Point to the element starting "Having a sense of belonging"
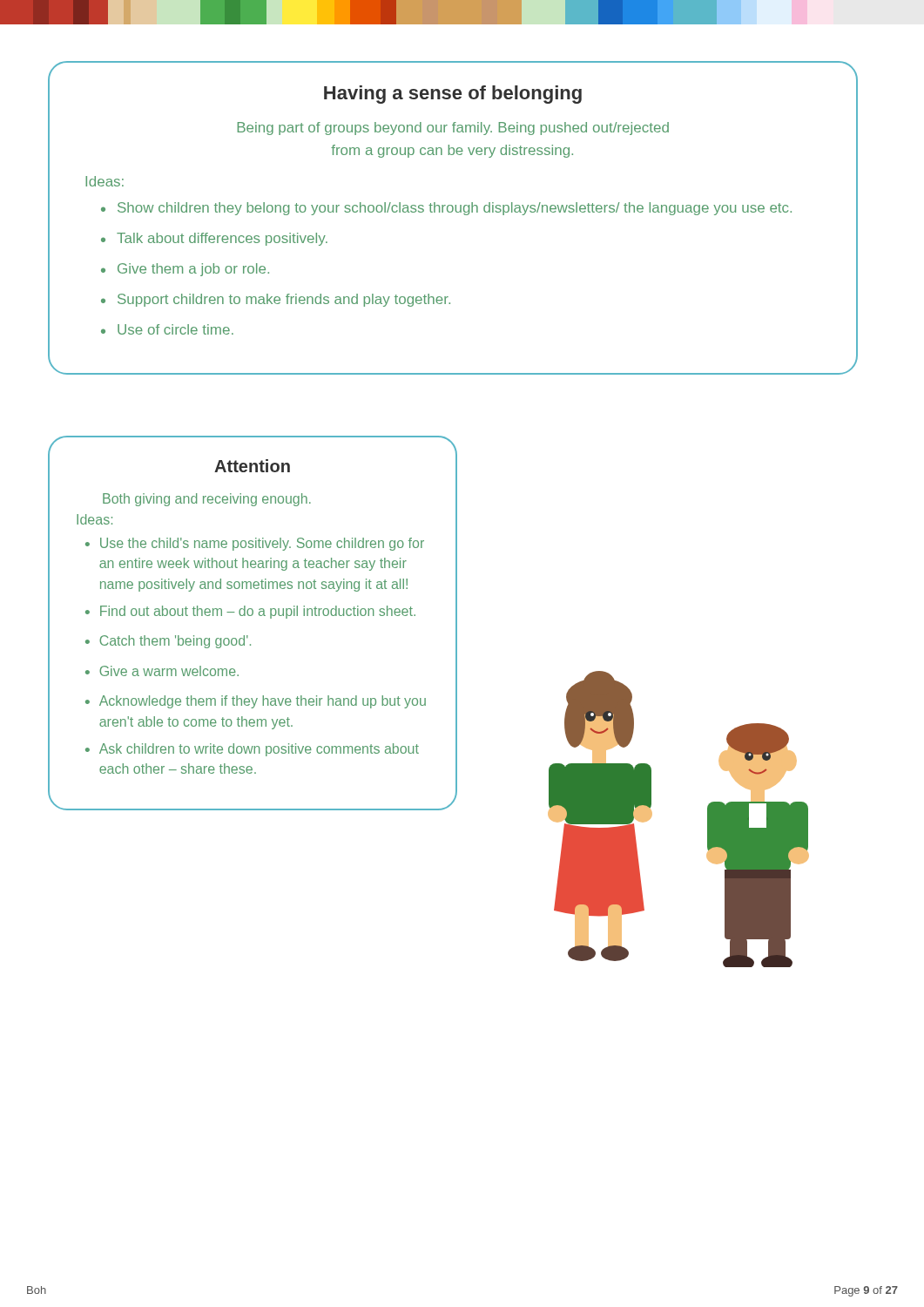Image resolution: width=924 pixels, height=1307 pixels. (x=453, y=93)
